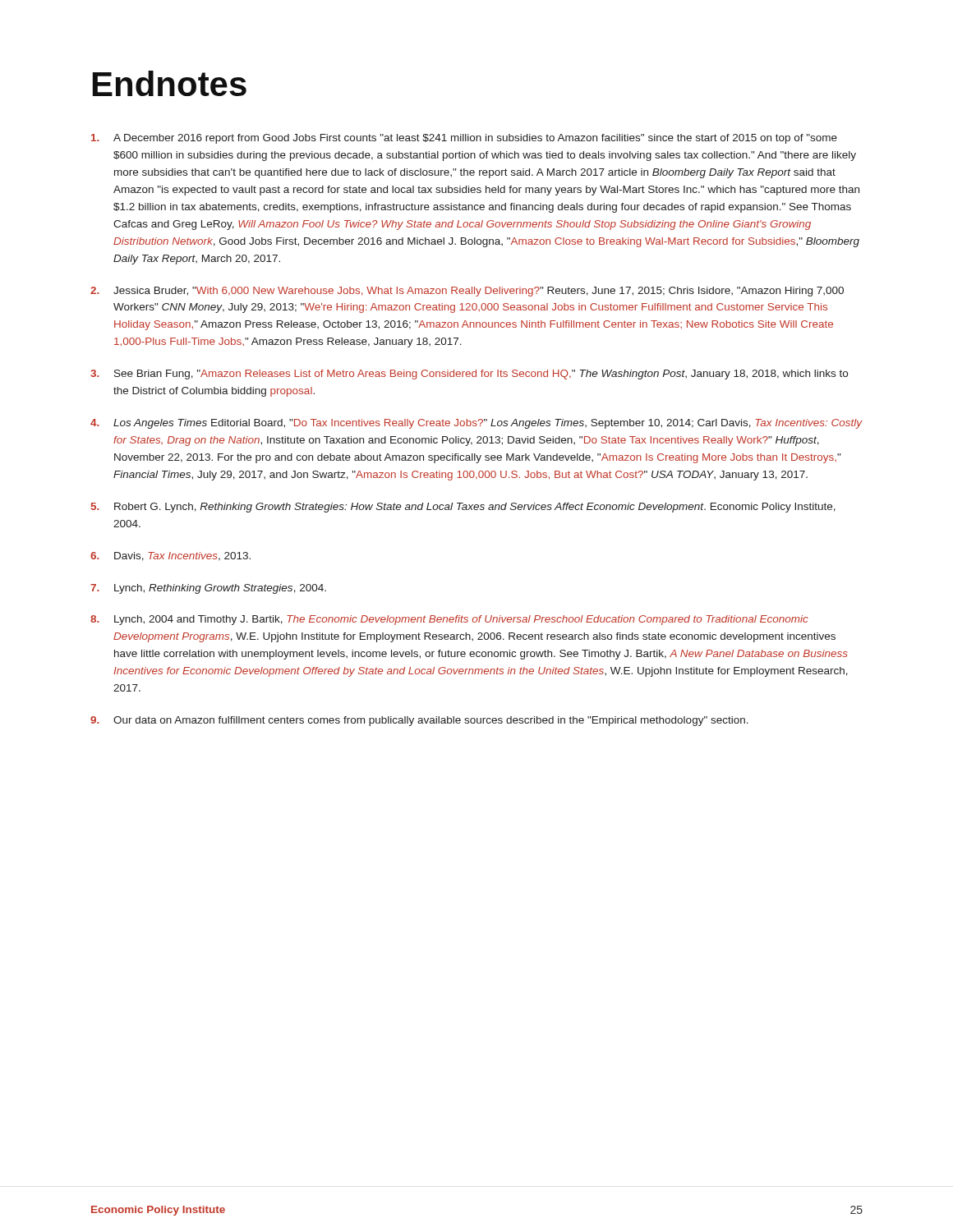Locate the region starting "8. Lynch, 2004 and Timothy"
Image resolution: width=953 pixels, height=1232 pixels.
(476, 654)
